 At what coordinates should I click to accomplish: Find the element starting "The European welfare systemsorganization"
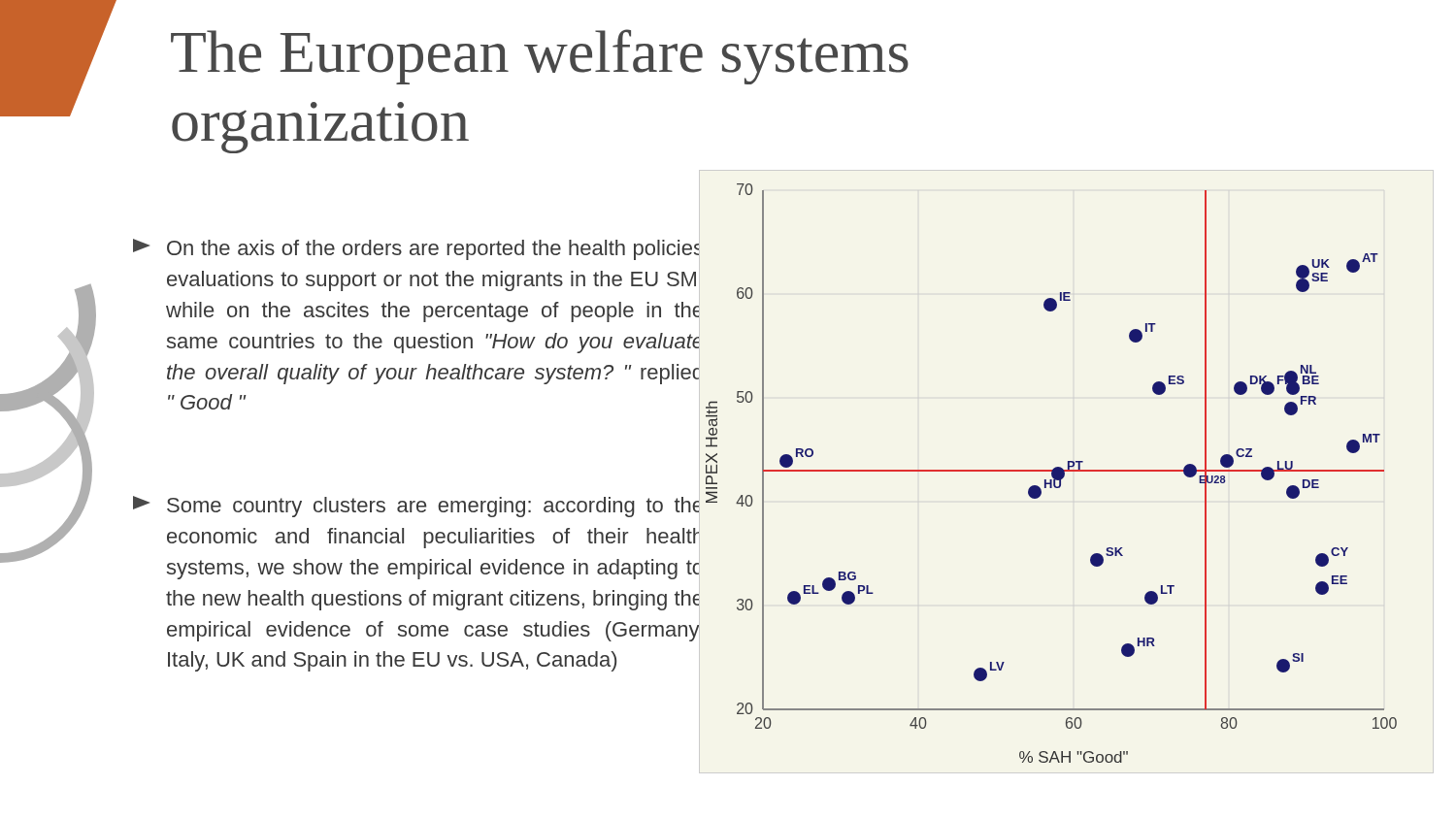pyautogui.click(x=548, y=87)
